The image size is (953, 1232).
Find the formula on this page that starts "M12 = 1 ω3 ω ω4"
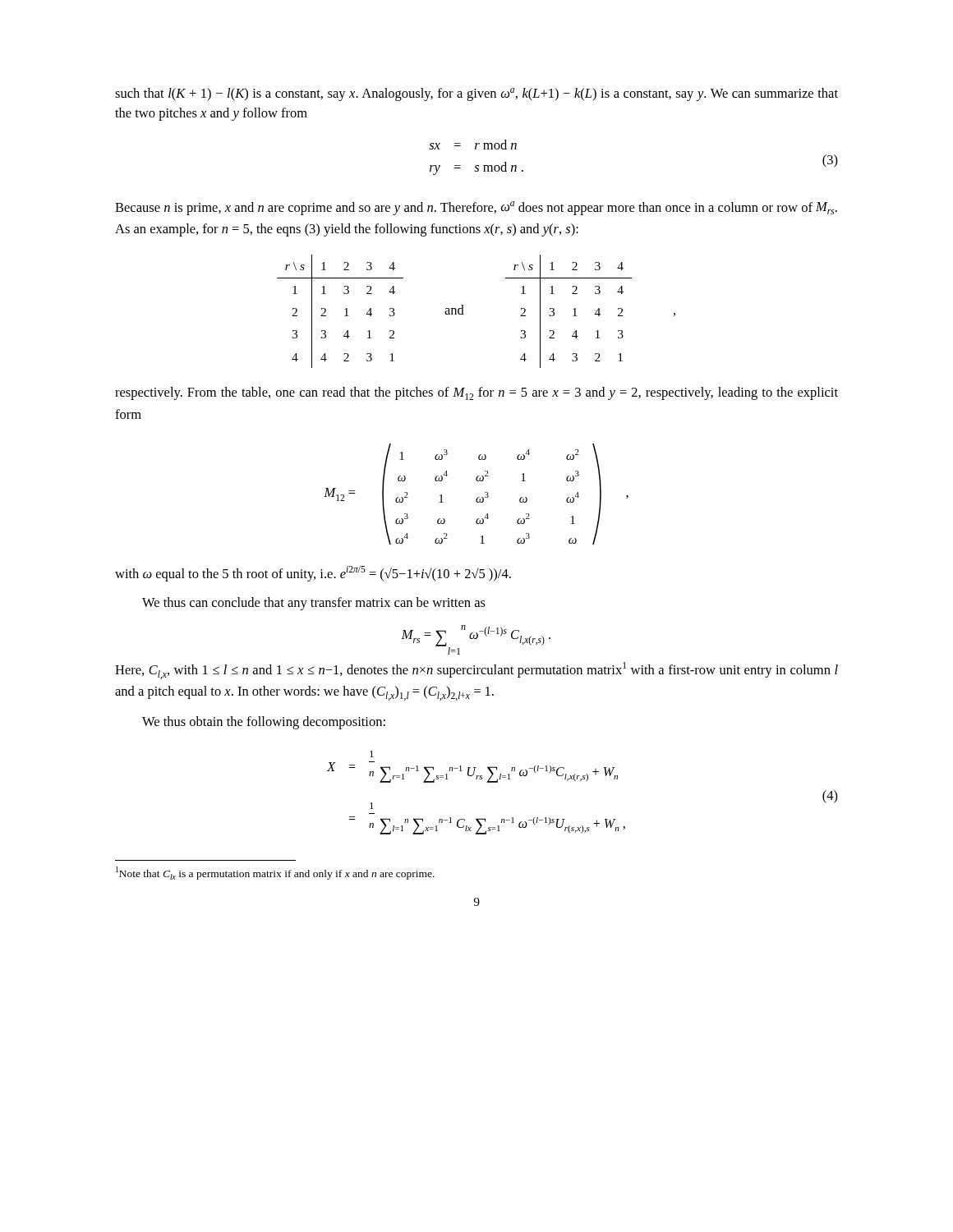click(476, 494)
